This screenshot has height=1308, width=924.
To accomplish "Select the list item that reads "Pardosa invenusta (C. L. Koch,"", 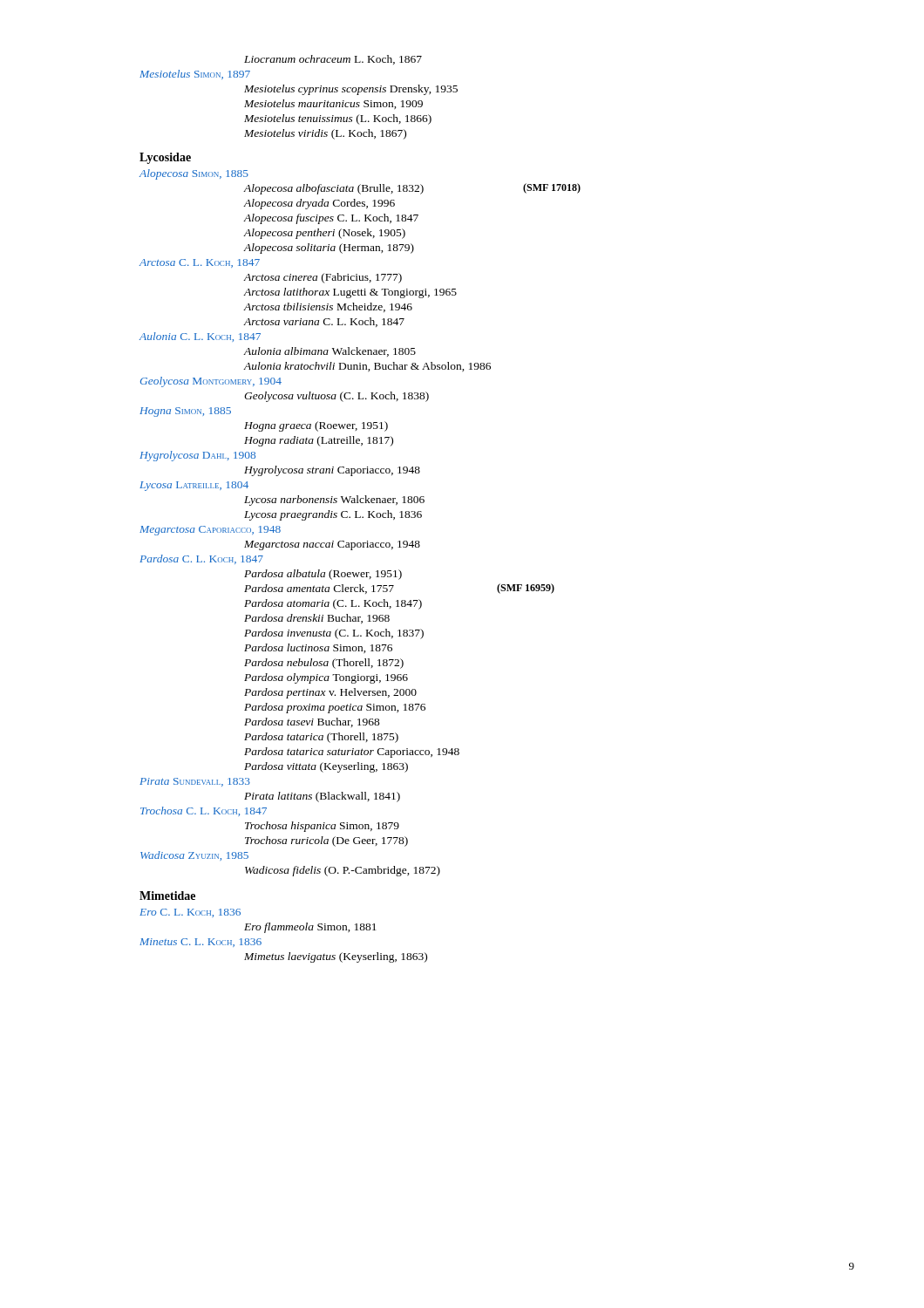I will (334, 633).
